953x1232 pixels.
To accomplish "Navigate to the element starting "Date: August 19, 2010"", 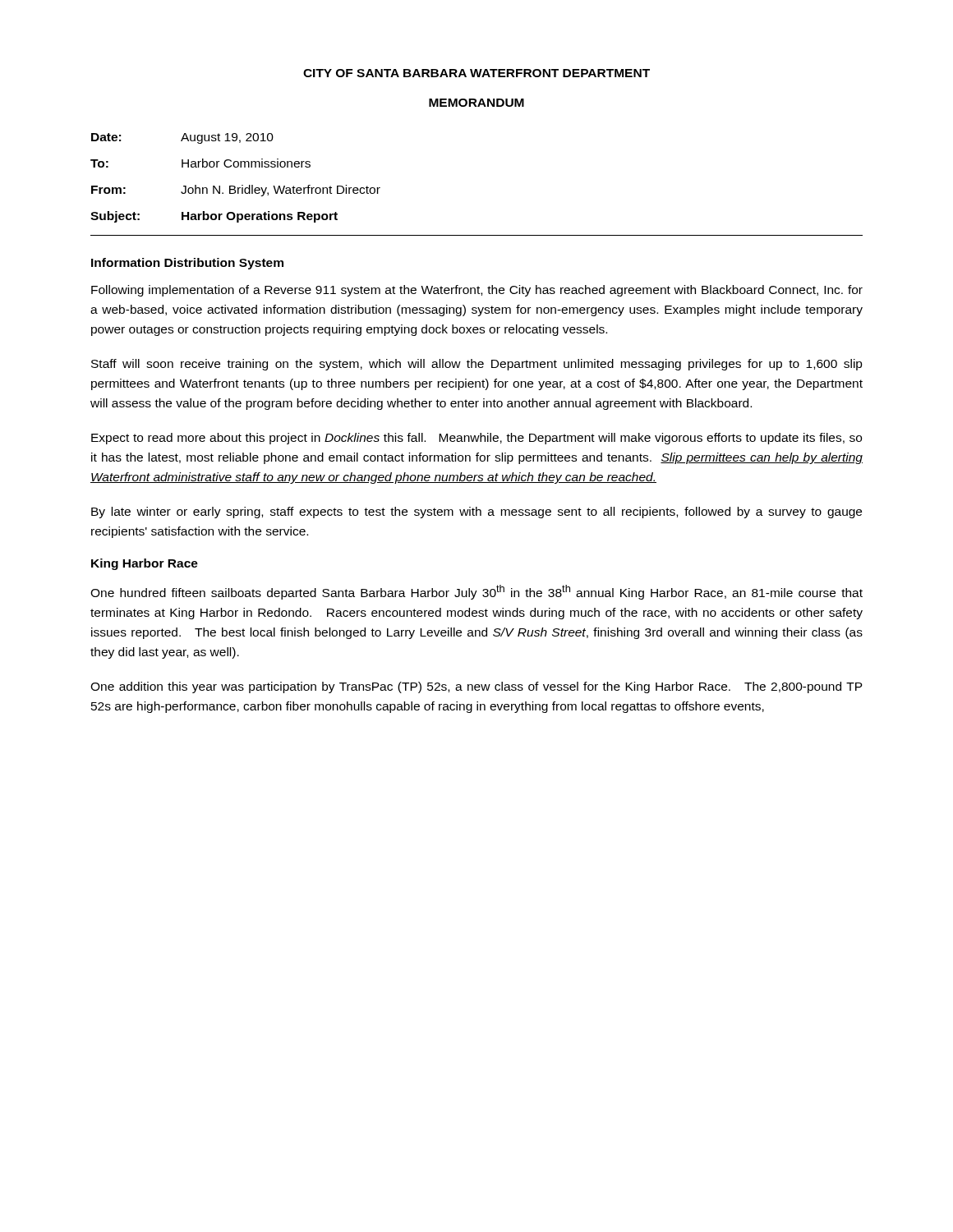I will coord(182,137).
